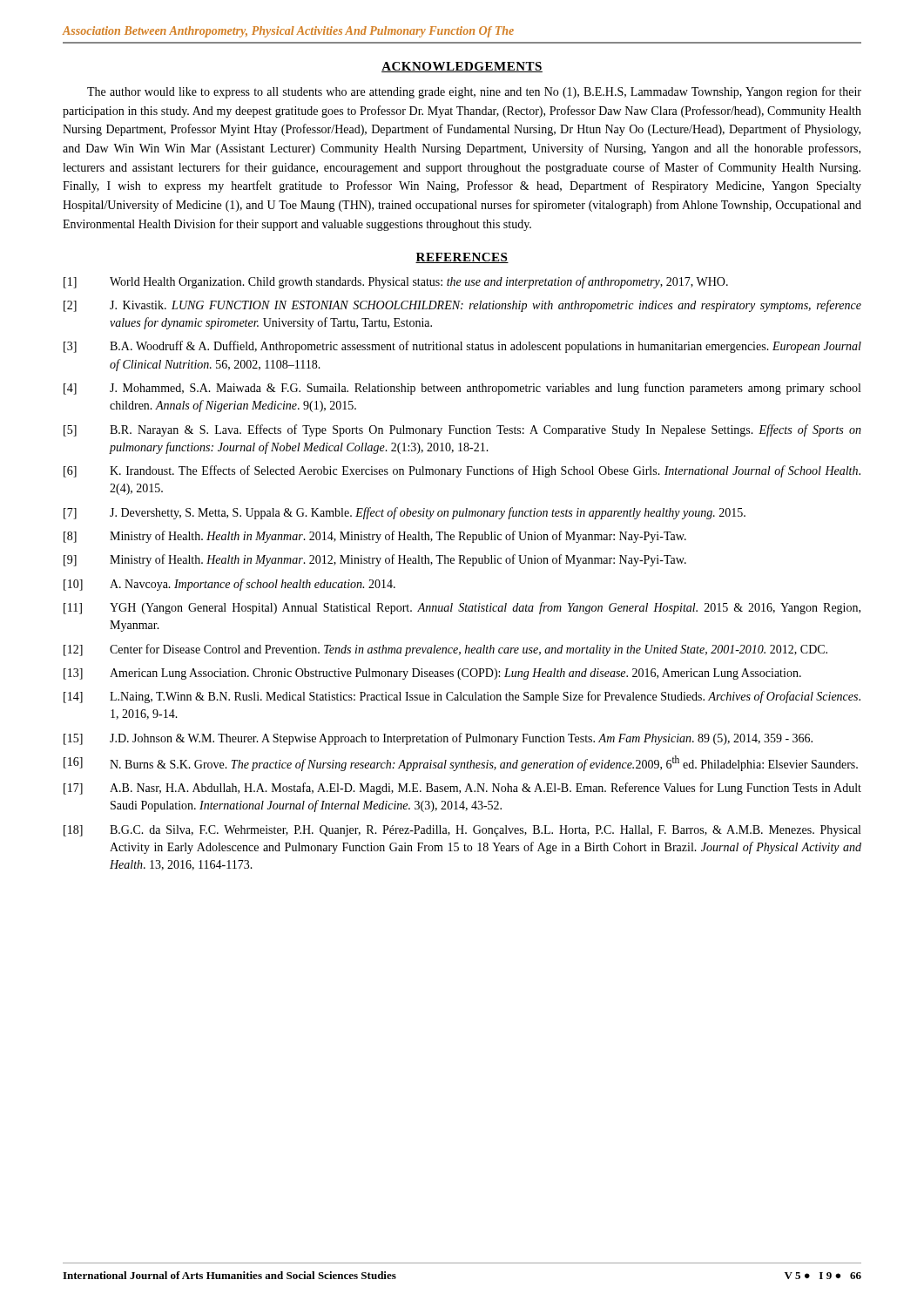Image resolution: width=924 pixels, height=1307 pixels.
Task: Select the text block that says "The author would like to express"
Action: tap(462, 158)
